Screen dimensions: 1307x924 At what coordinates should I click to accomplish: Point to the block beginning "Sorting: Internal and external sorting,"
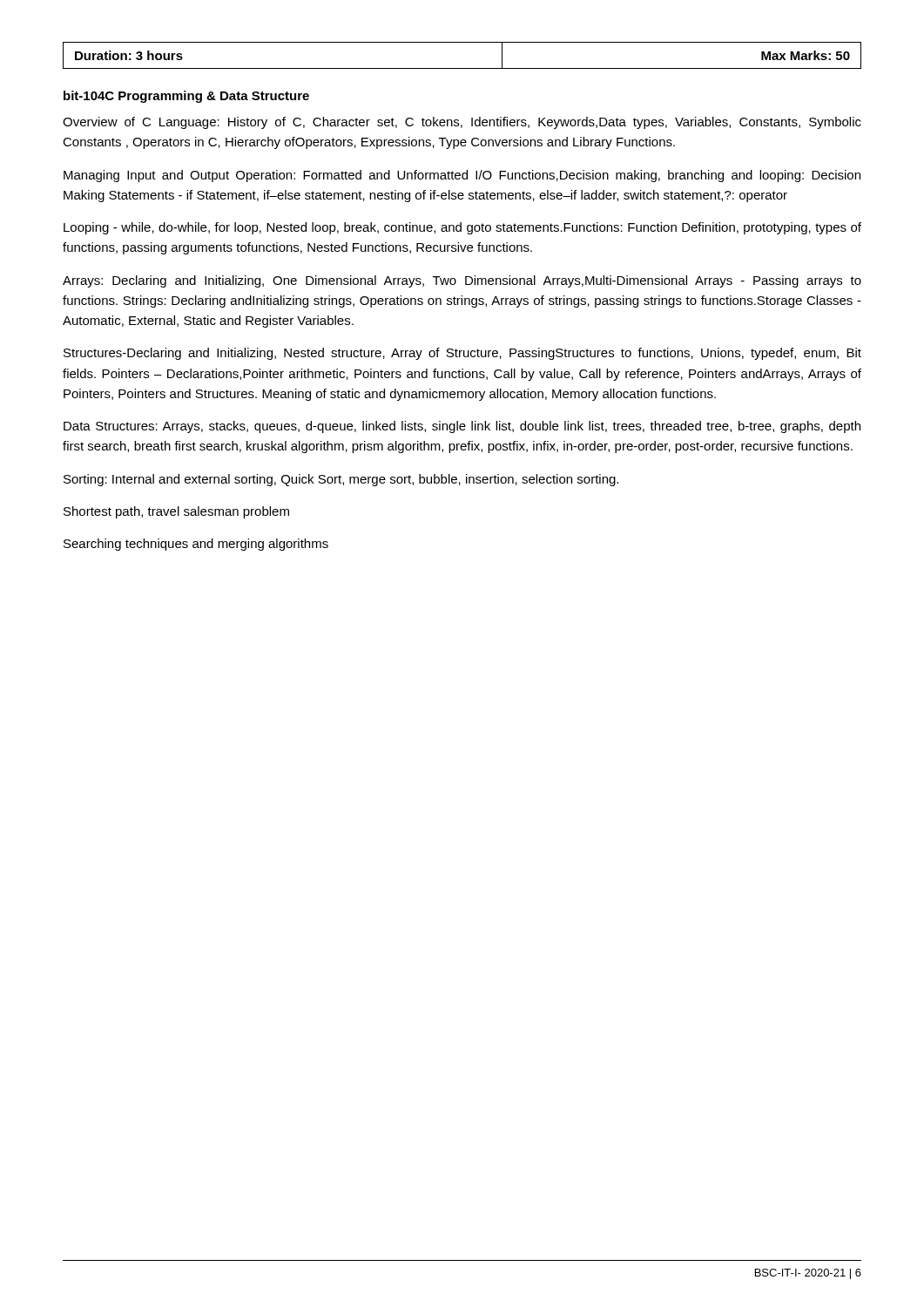coord(341,478)
